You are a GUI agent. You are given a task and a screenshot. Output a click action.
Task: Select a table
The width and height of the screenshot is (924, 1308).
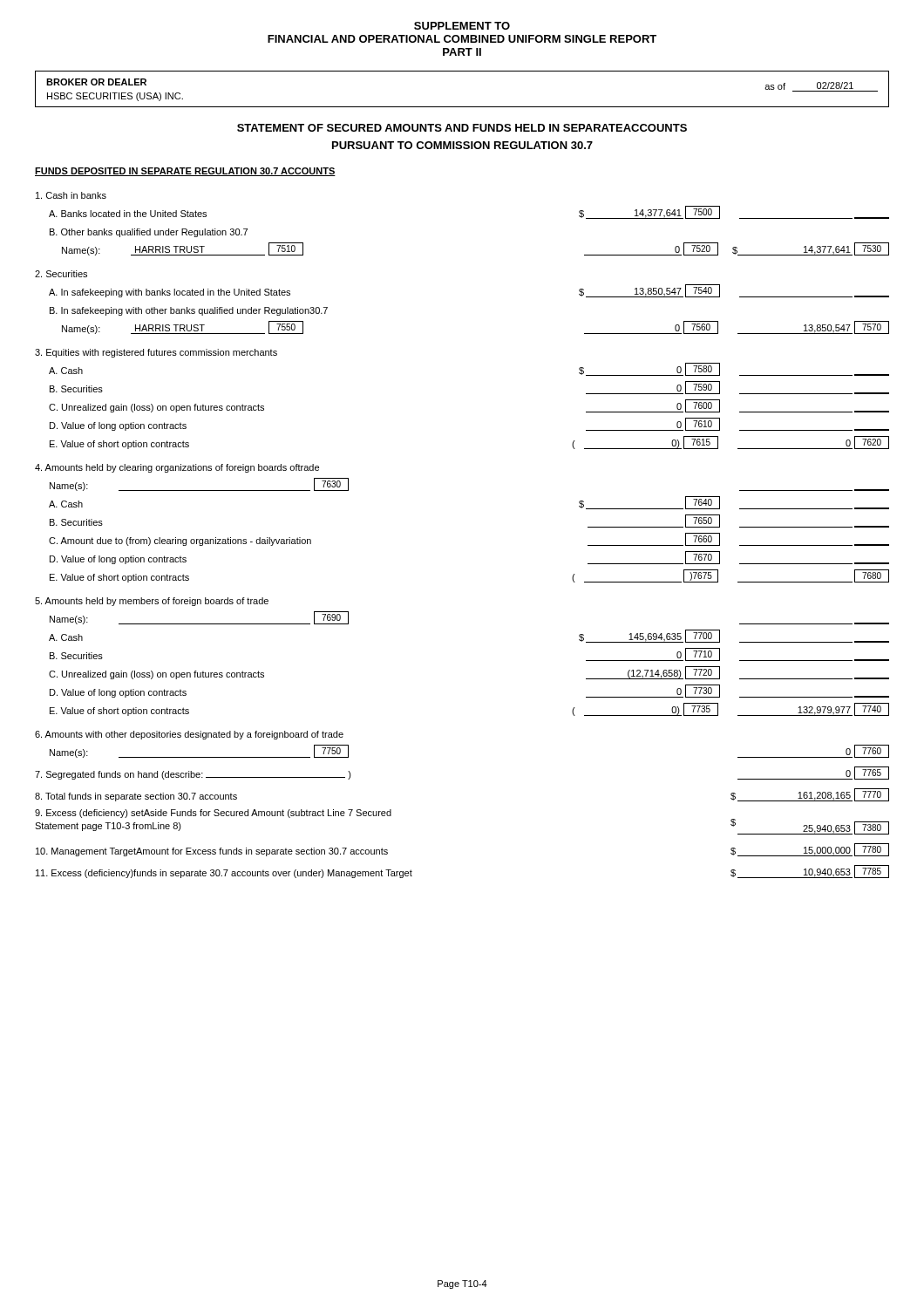point(462,531)
